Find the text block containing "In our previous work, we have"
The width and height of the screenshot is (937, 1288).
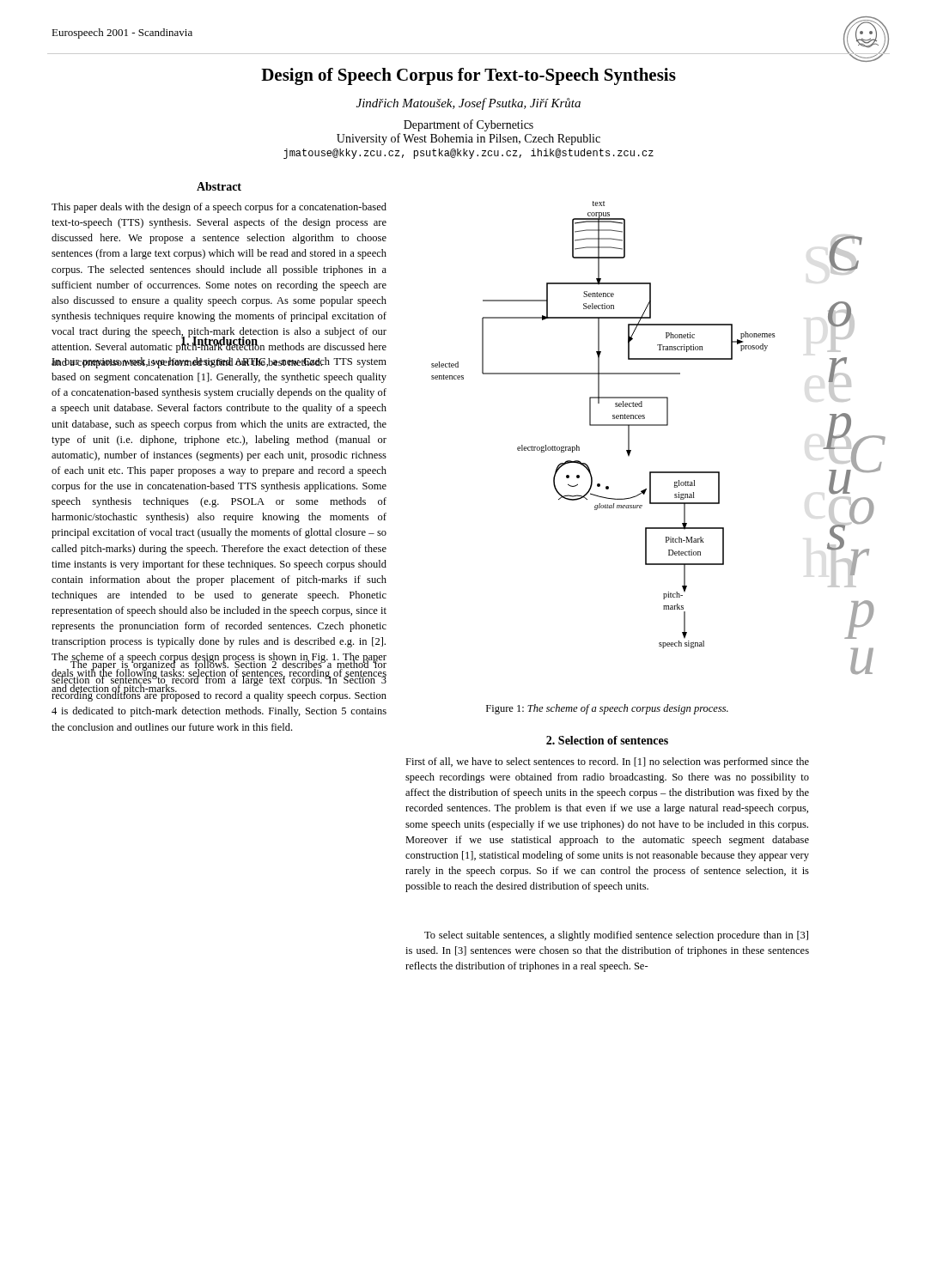tap(219, 525)
